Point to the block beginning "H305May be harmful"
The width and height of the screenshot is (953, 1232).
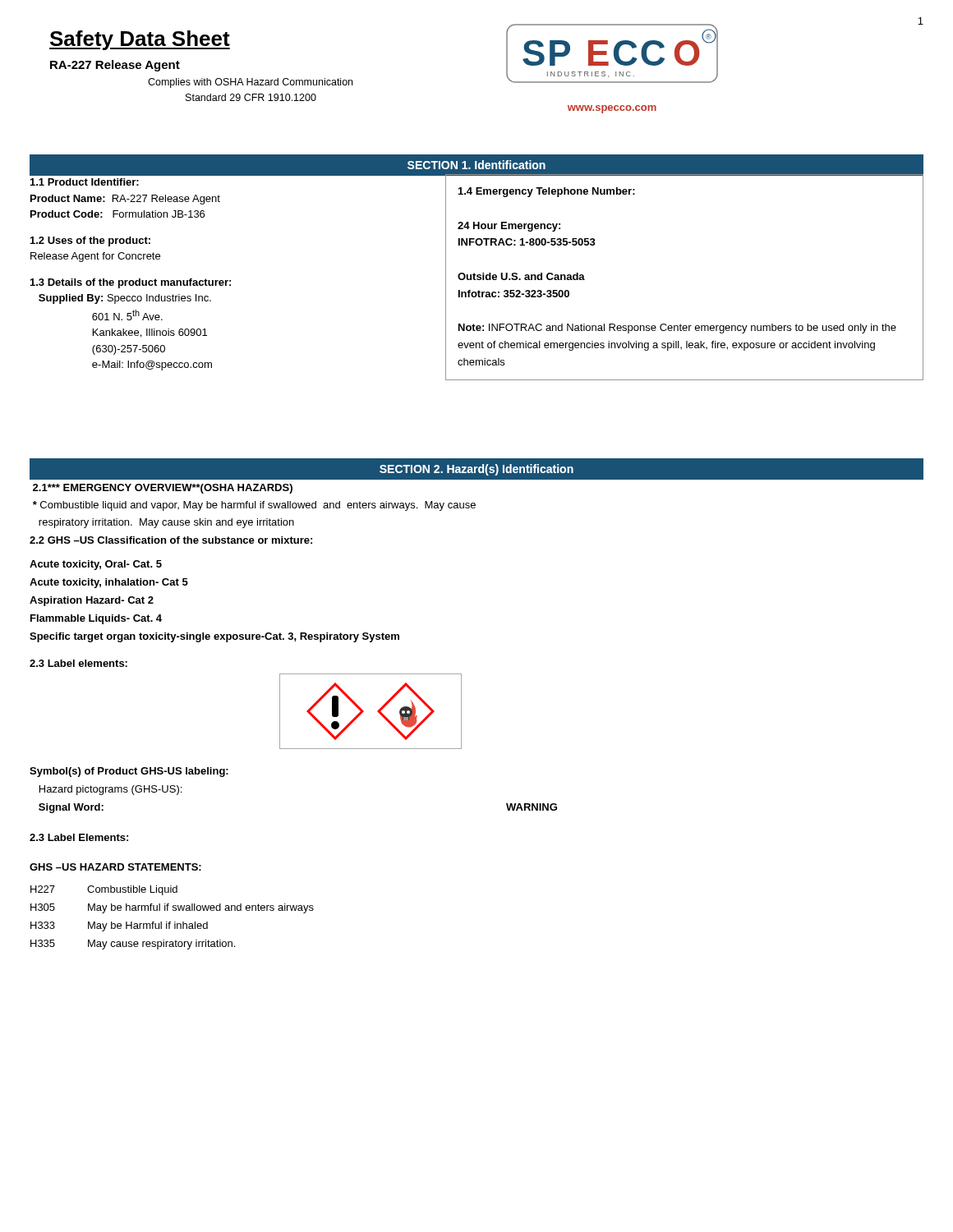tap(172, 907)
